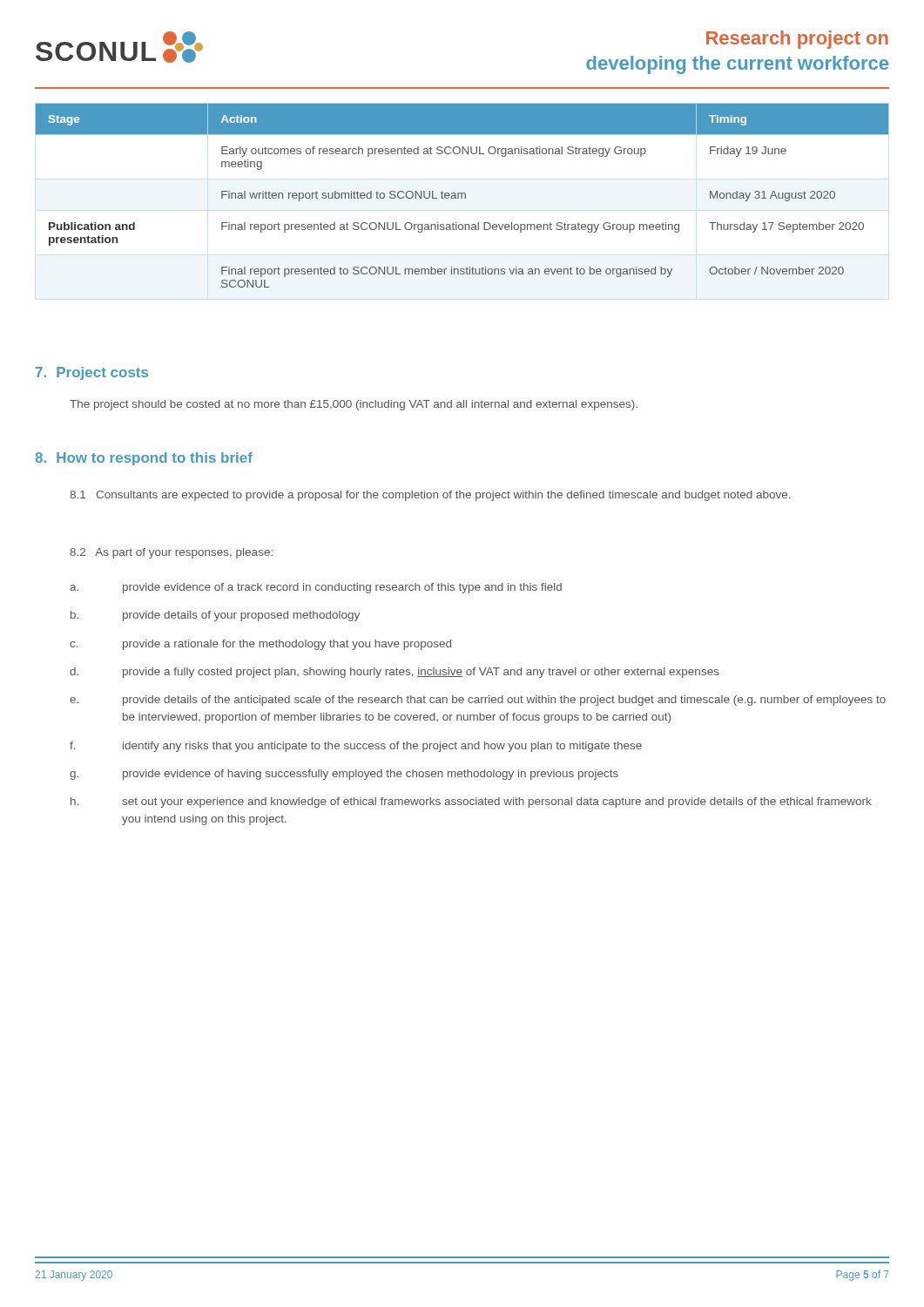Find the table that mentions "Final written report"

point(462,201)
